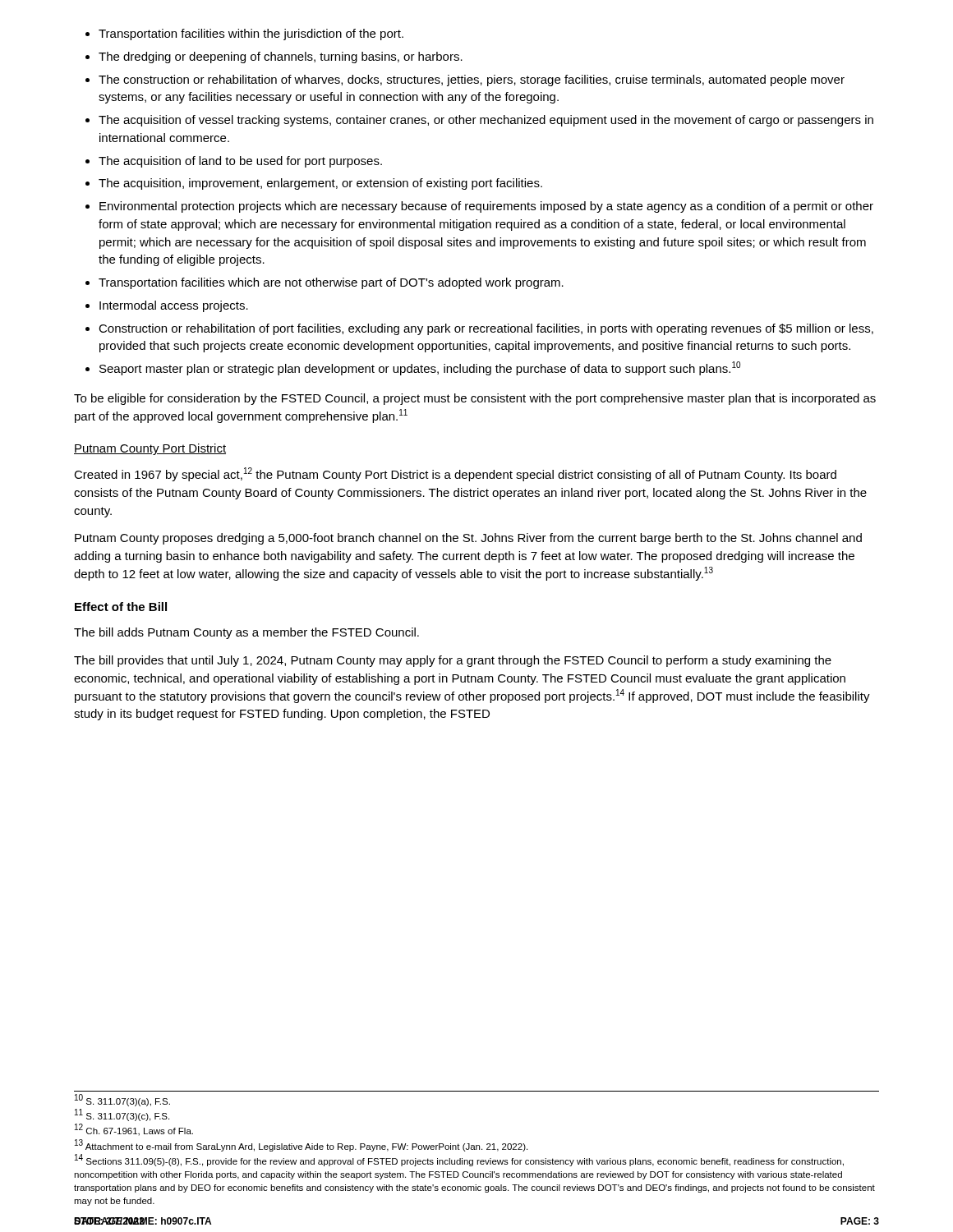Point to the text block starting "12 Ch. 67-1961,"
Viewport: 953px width, 1232px height.
point(134,1131)
